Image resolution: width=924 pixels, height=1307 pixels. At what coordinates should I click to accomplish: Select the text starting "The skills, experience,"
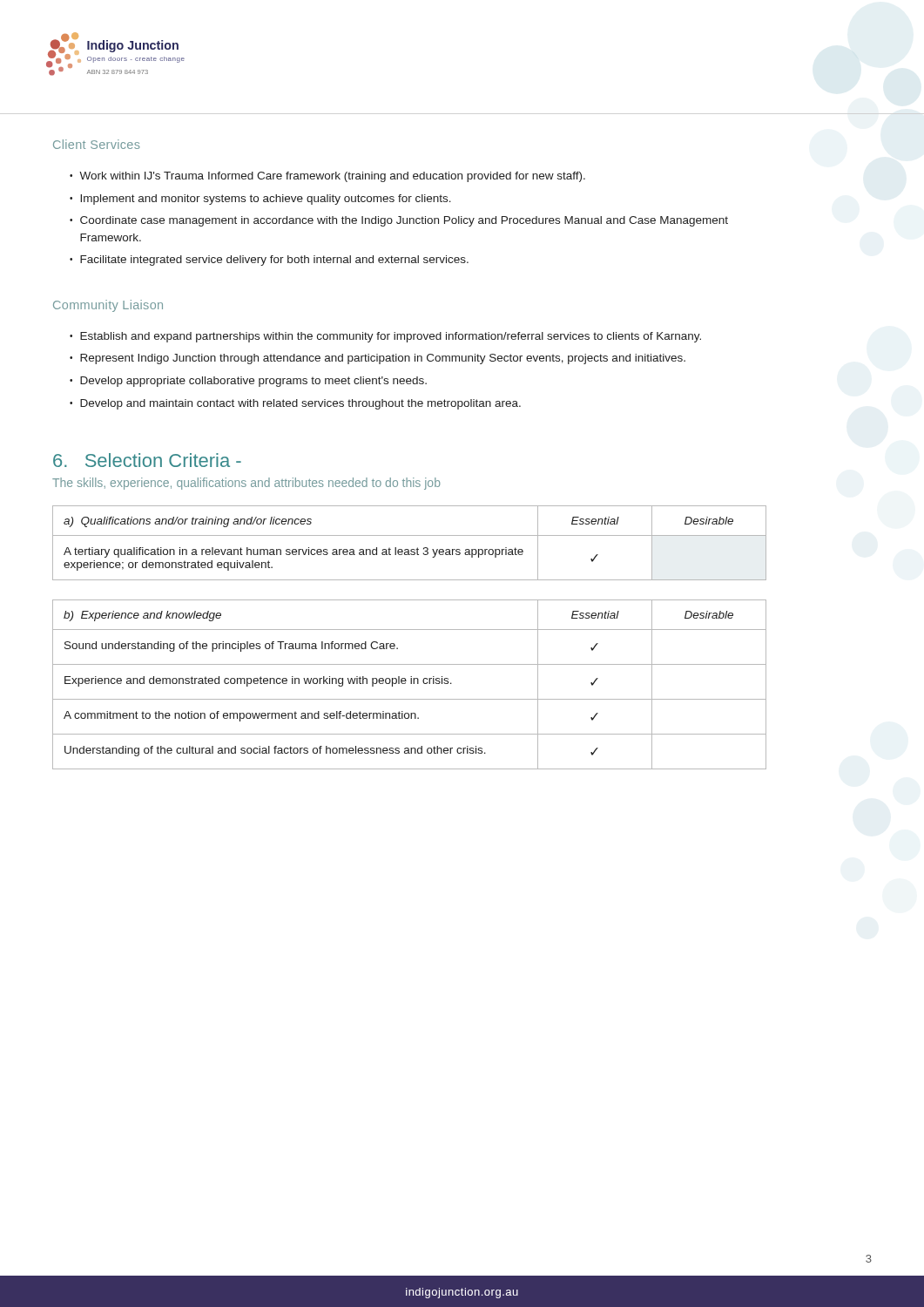tap(246, 483)
